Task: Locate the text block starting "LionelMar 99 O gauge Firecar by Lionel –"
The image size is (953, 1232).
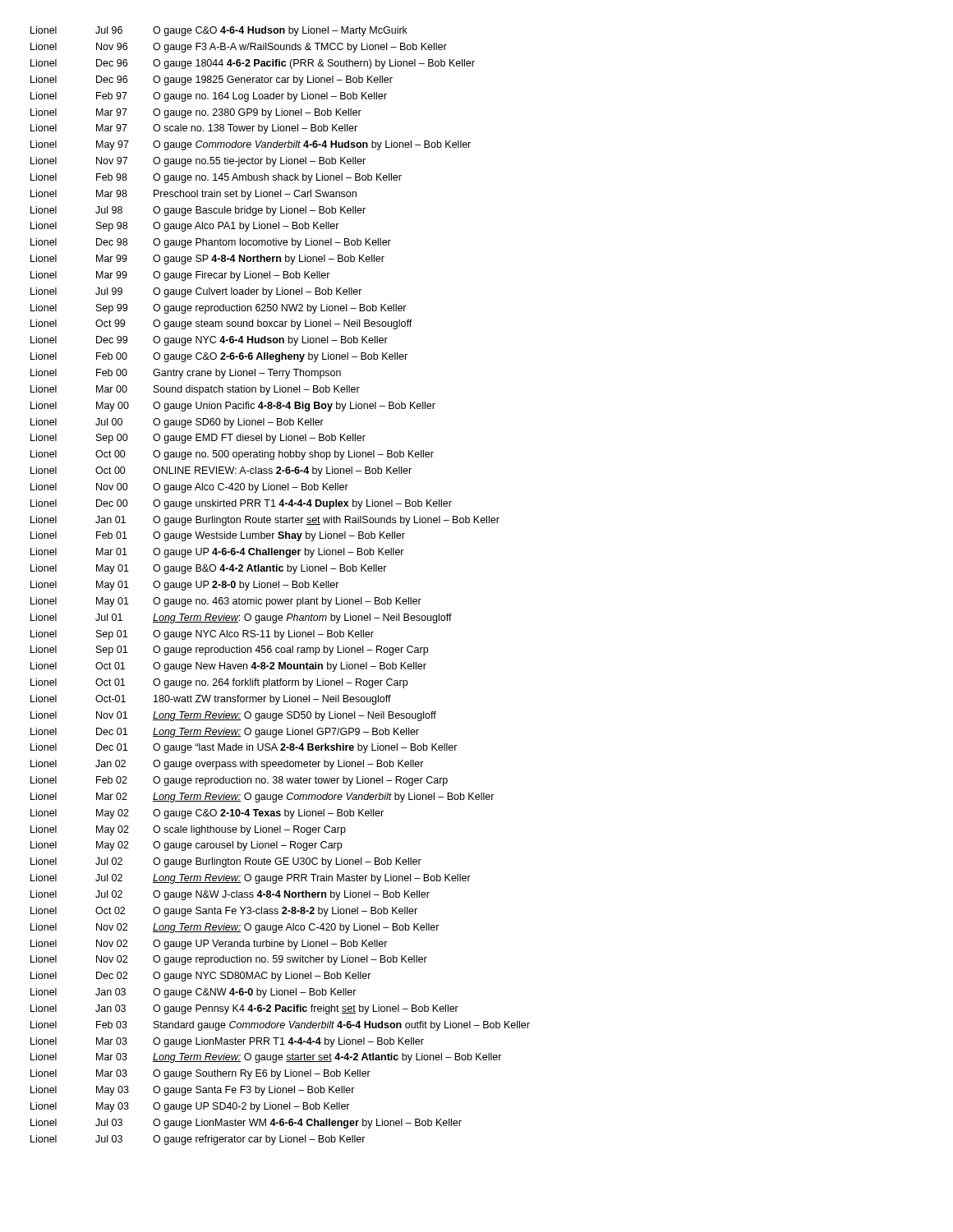Action: [x=180, y=276]
